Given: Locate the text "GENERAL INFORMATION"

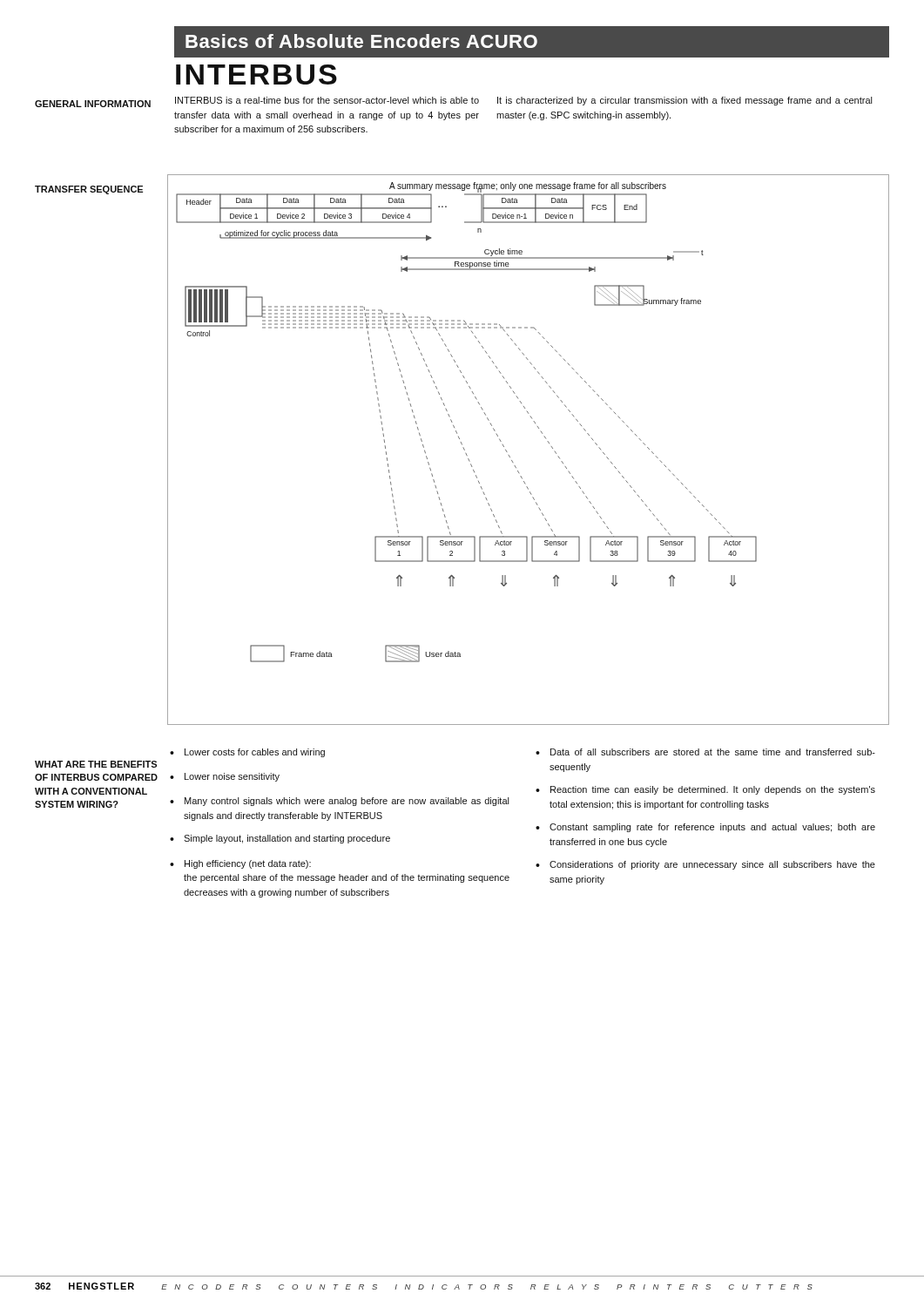Looking at the screenshot, I should [93, 104].
